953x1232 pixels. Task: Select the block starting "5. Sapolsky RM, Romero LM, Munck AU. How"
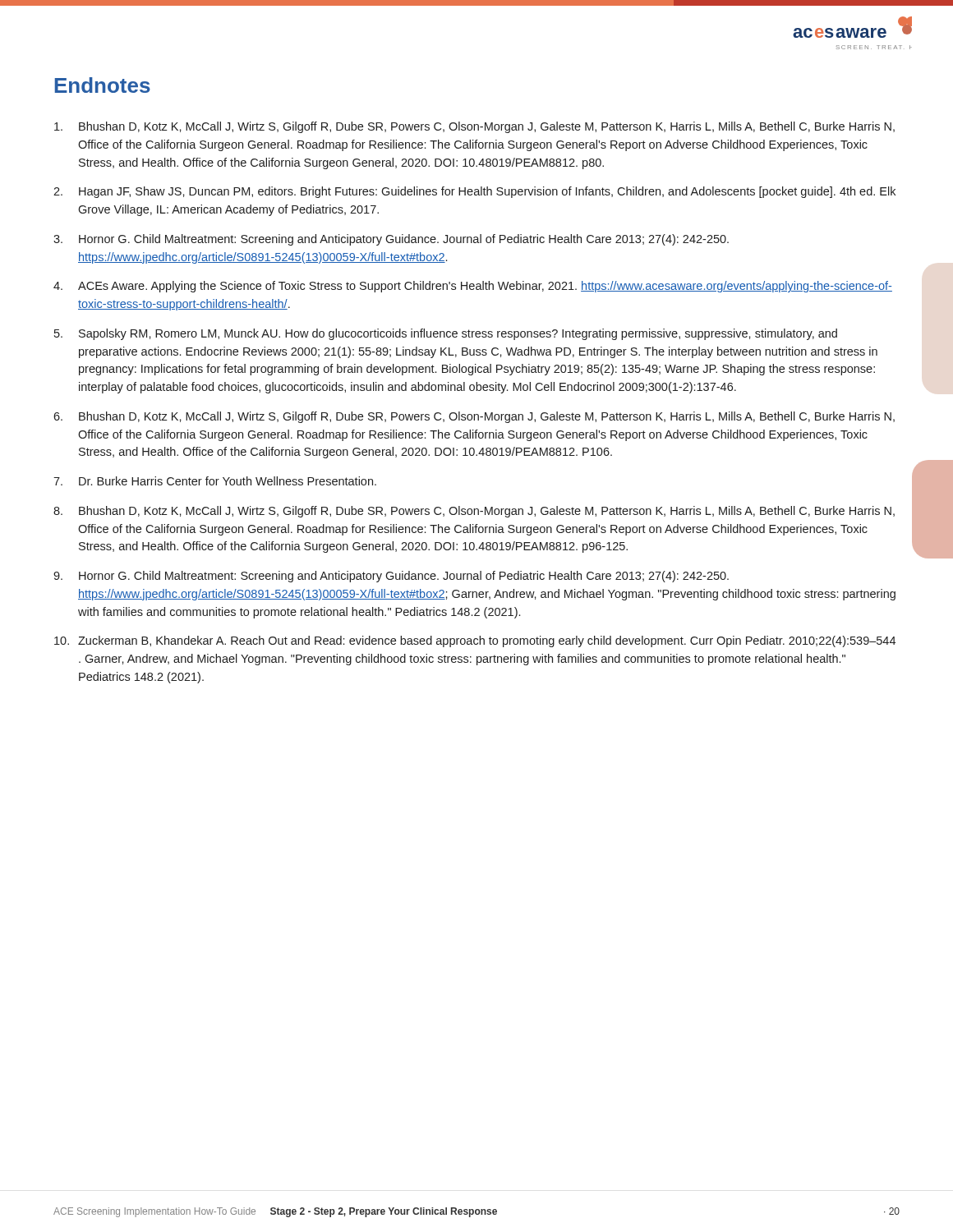(476, 361)
